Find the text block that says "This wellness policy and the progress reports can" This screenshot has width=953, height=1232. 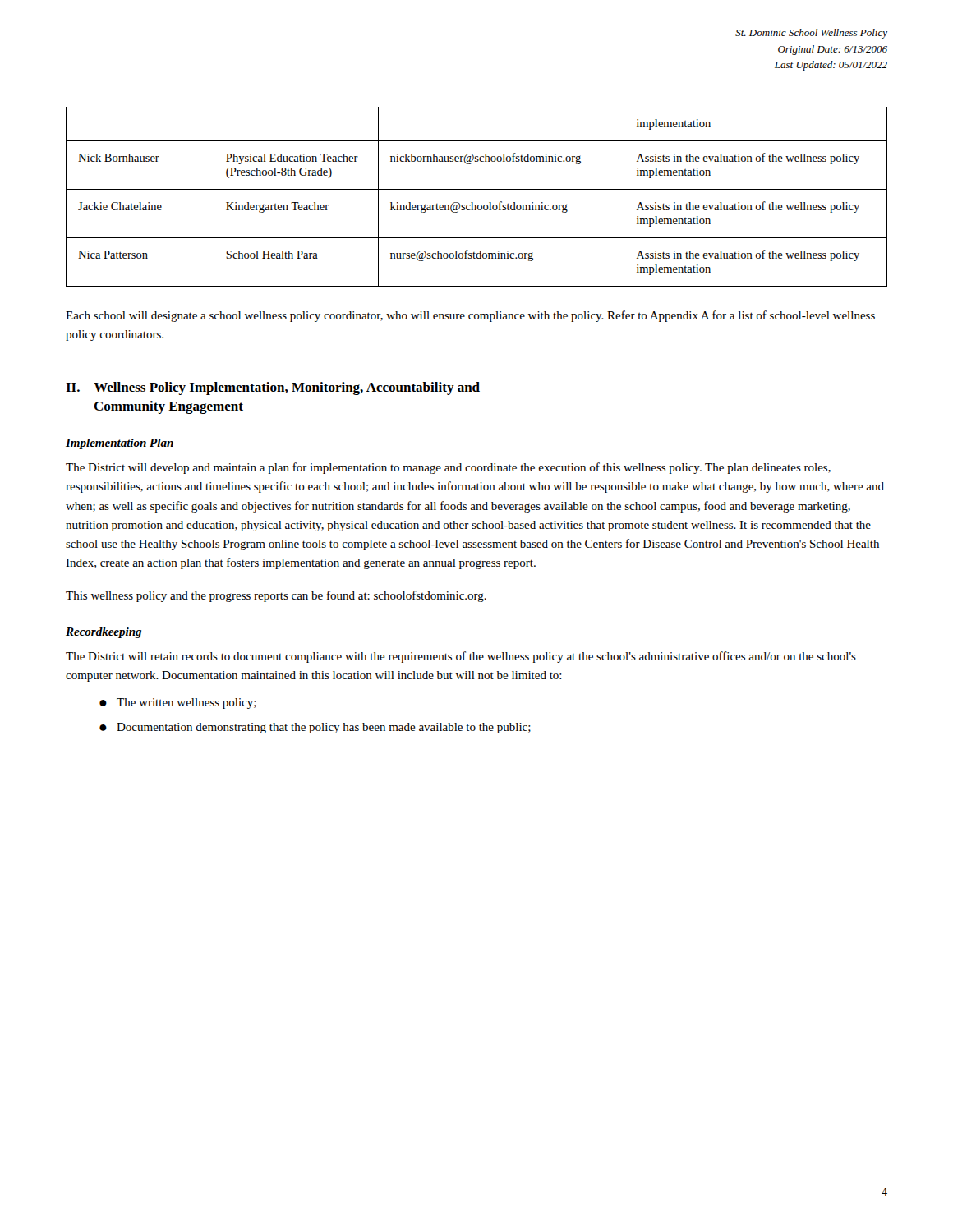(x=276, y=595)
